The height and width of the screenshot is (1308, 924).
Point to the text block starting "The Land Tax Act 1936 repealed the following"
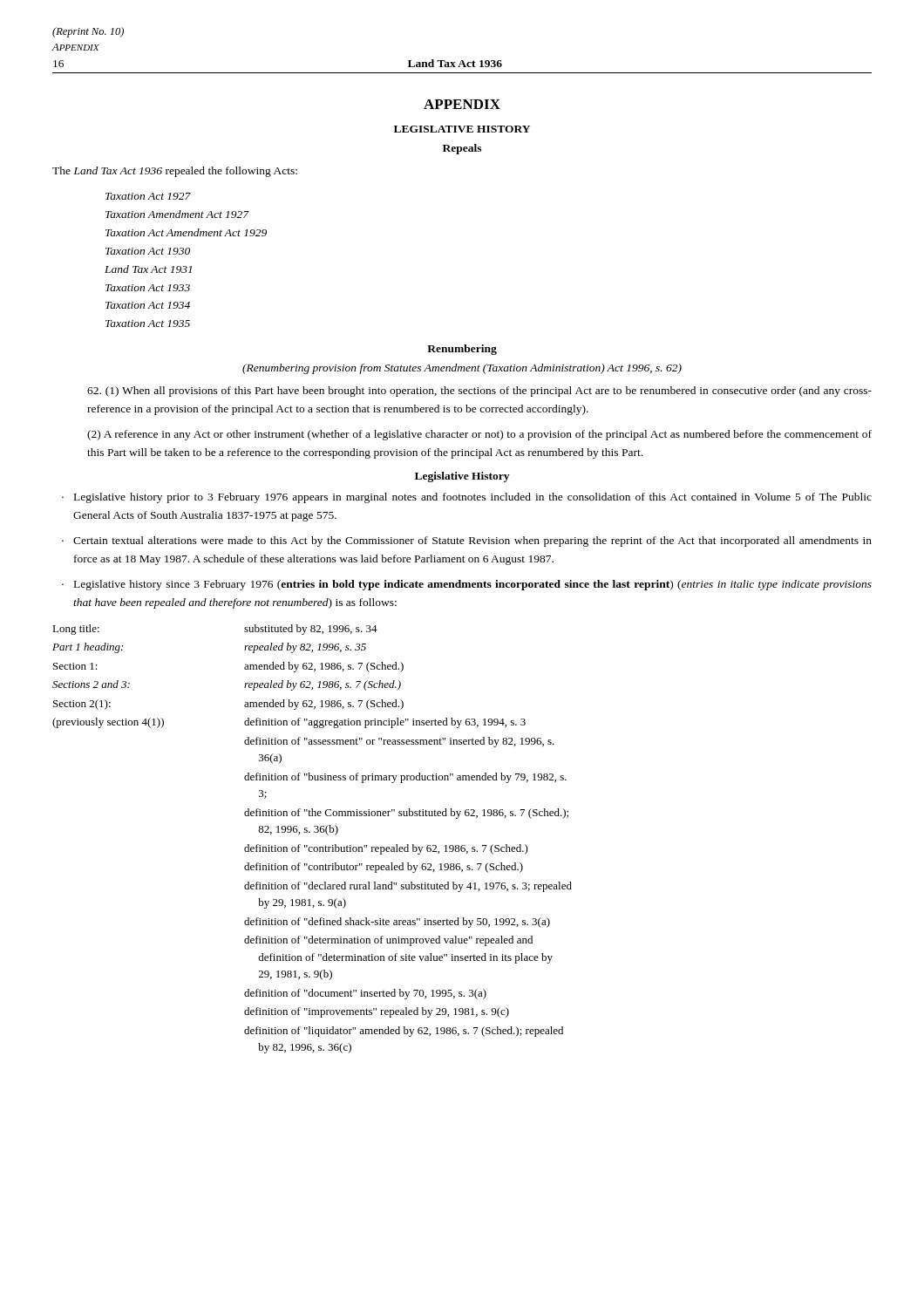click(175, 170)
